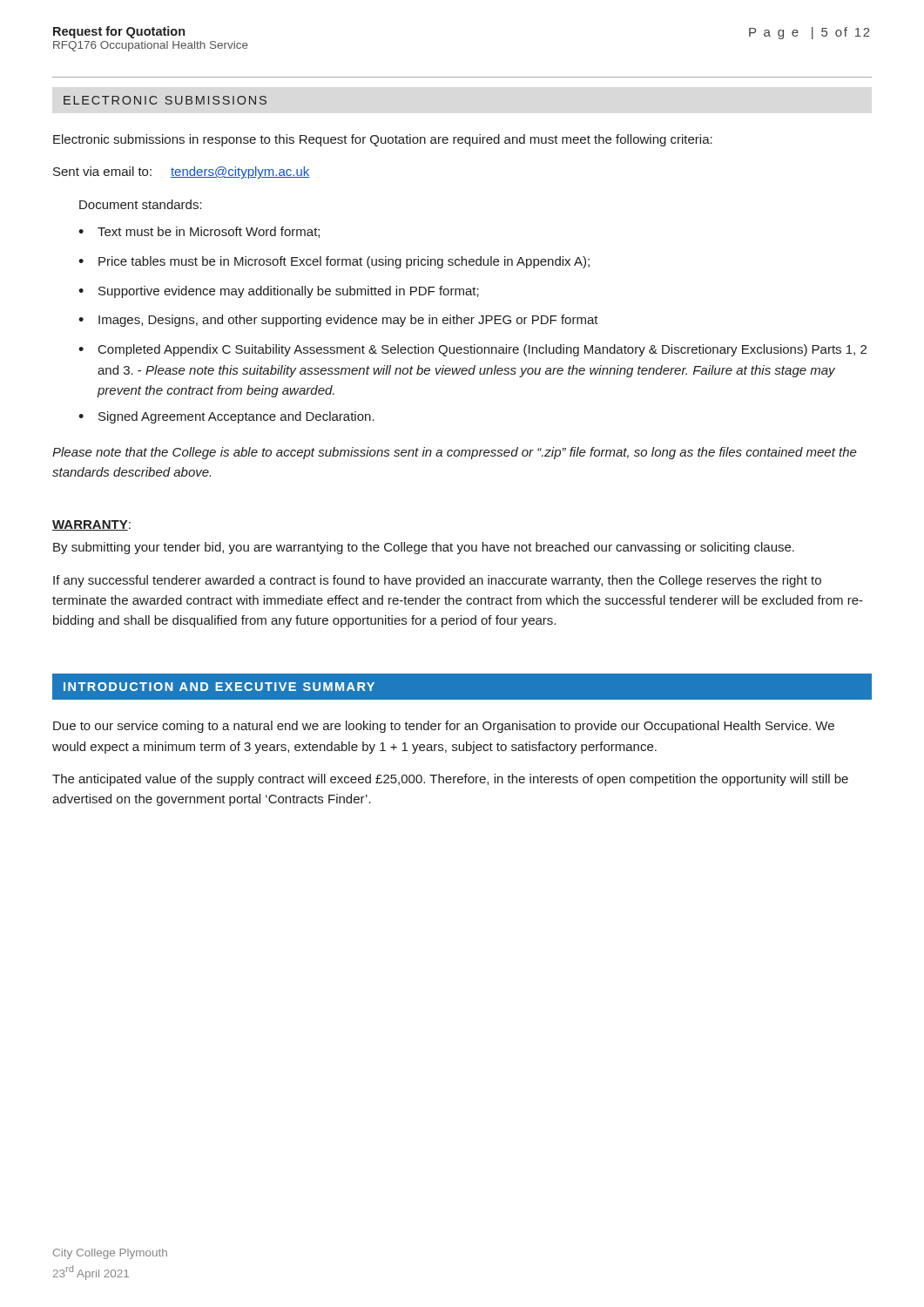Where does it say "Sent via email to: tenders@cityplym.ac.uk"?
Viewport: 924px width, 1307px height.
[x=181, y=171]
